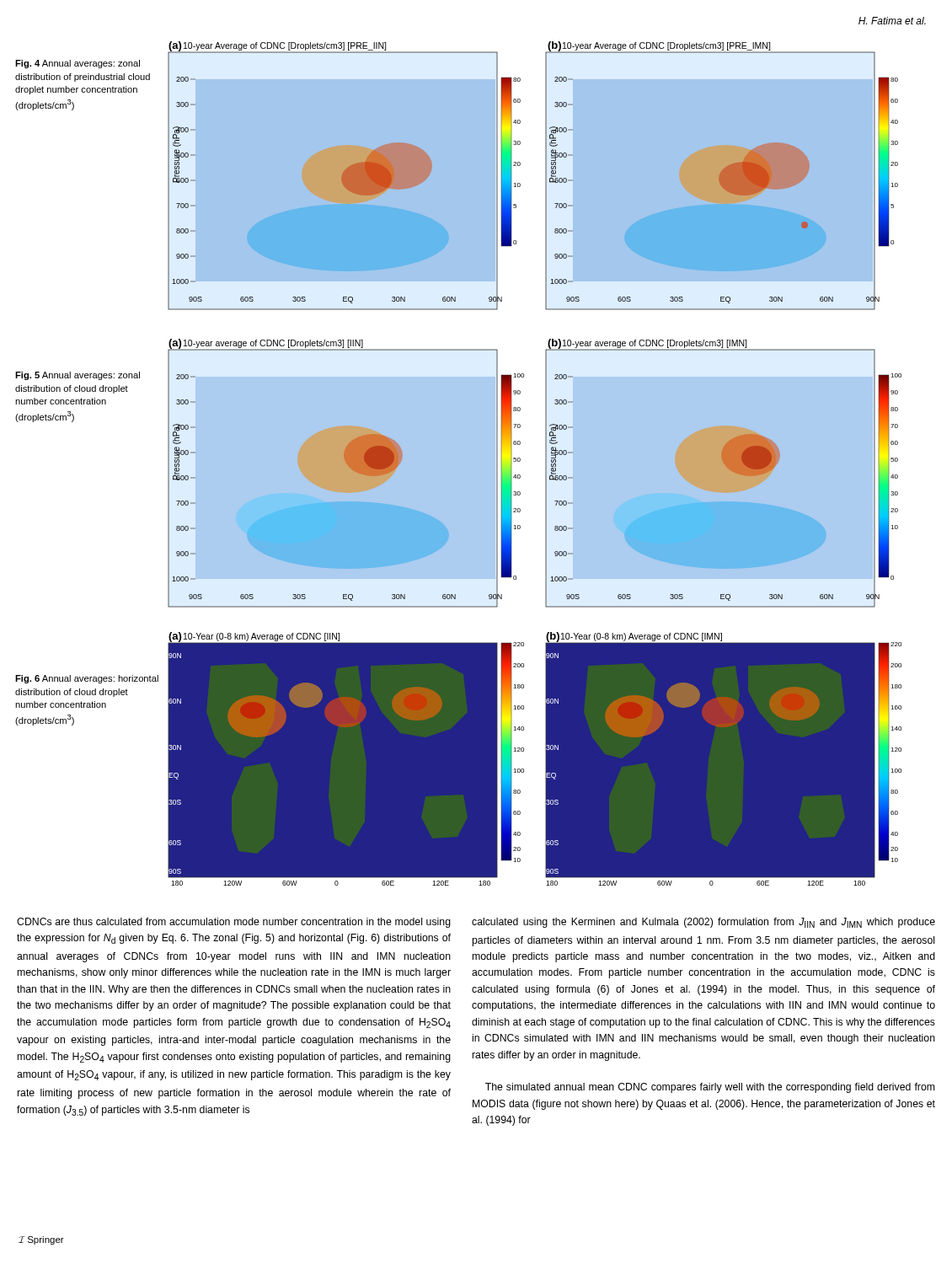The width and height of the screenshot is (952, 1264).
Task: Navigate to the text block starting "CDNCs are thus calculated from"
Action: 234,1017
